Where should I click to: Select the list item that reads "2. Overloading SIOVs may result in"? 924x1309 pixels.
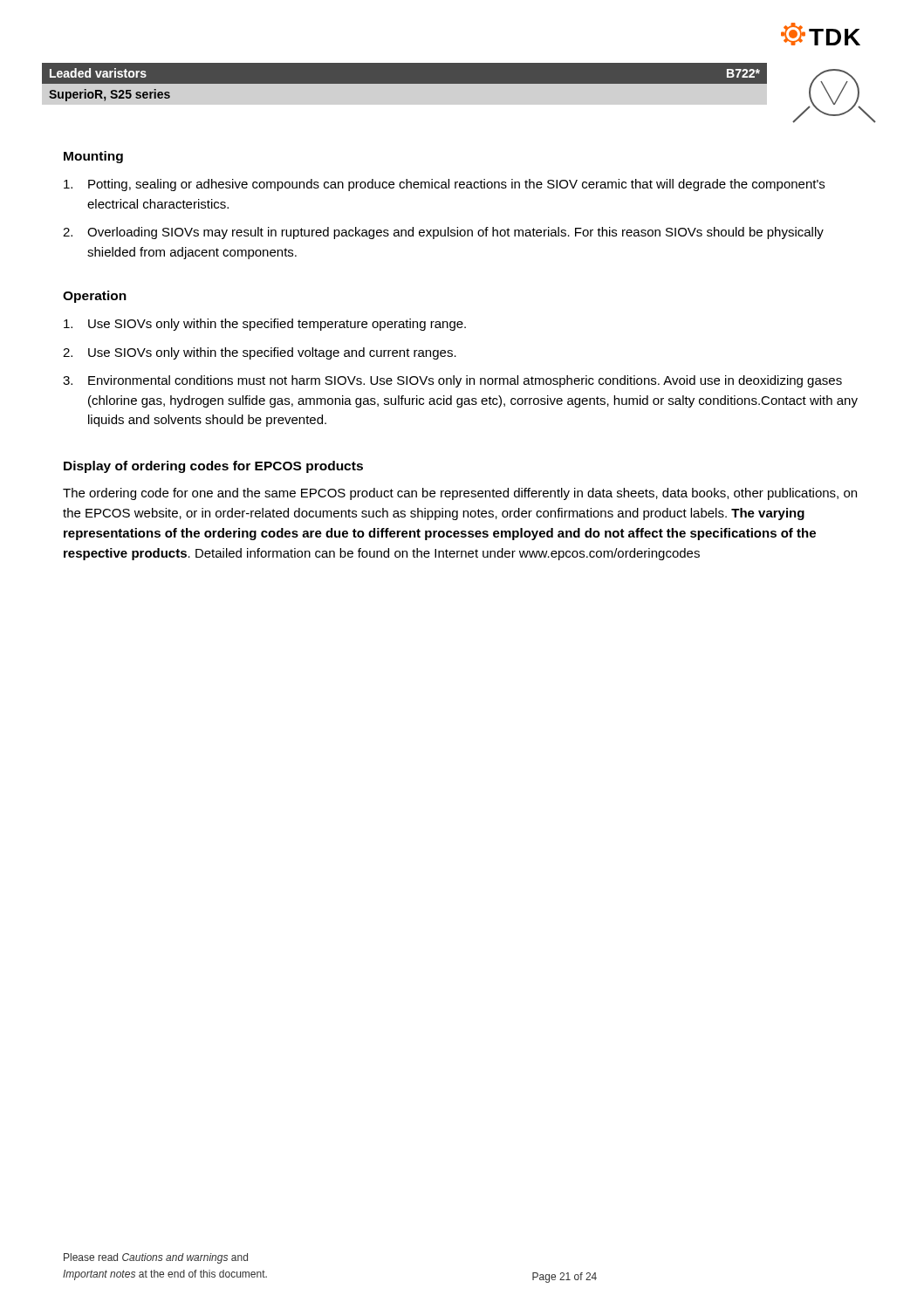pos(462,242)
